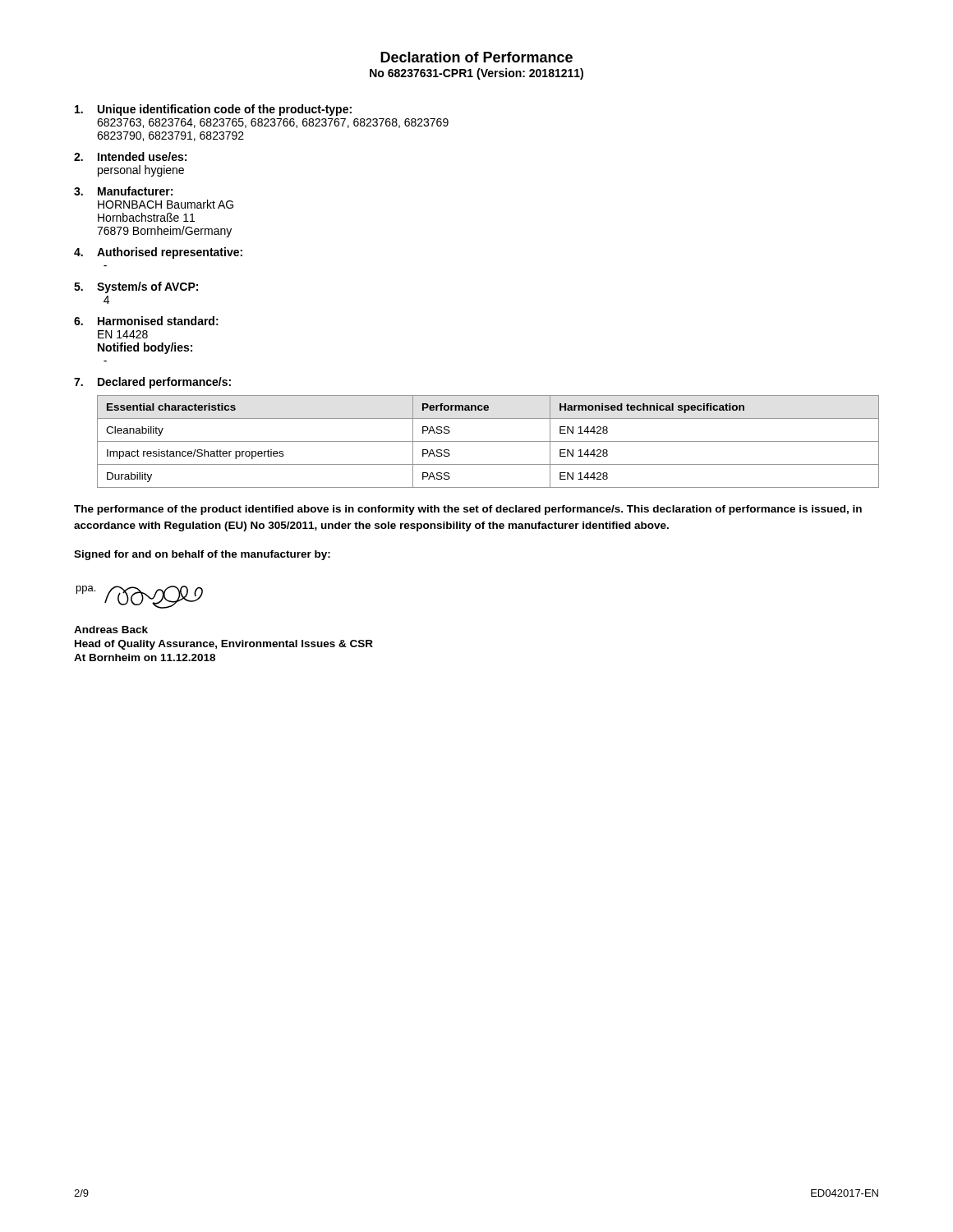Click on the table containing "Harmonised technical specification"
This screenshot has height=1232, width=953.
(x=488, y=441)
